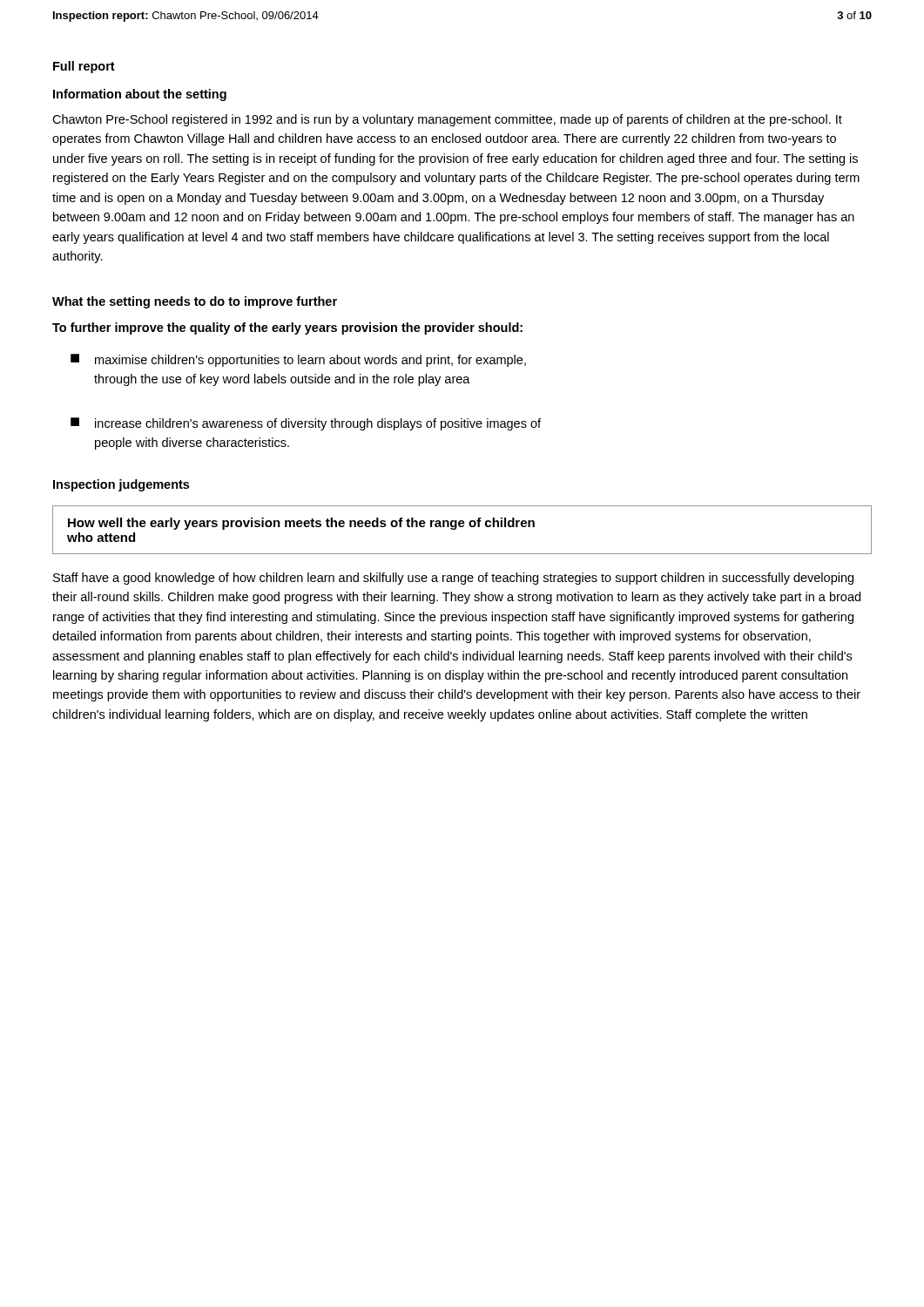Point to the passage starting "■ increase children's"
This screenshot has height=1307, width=924.
(x=305, y=433)
